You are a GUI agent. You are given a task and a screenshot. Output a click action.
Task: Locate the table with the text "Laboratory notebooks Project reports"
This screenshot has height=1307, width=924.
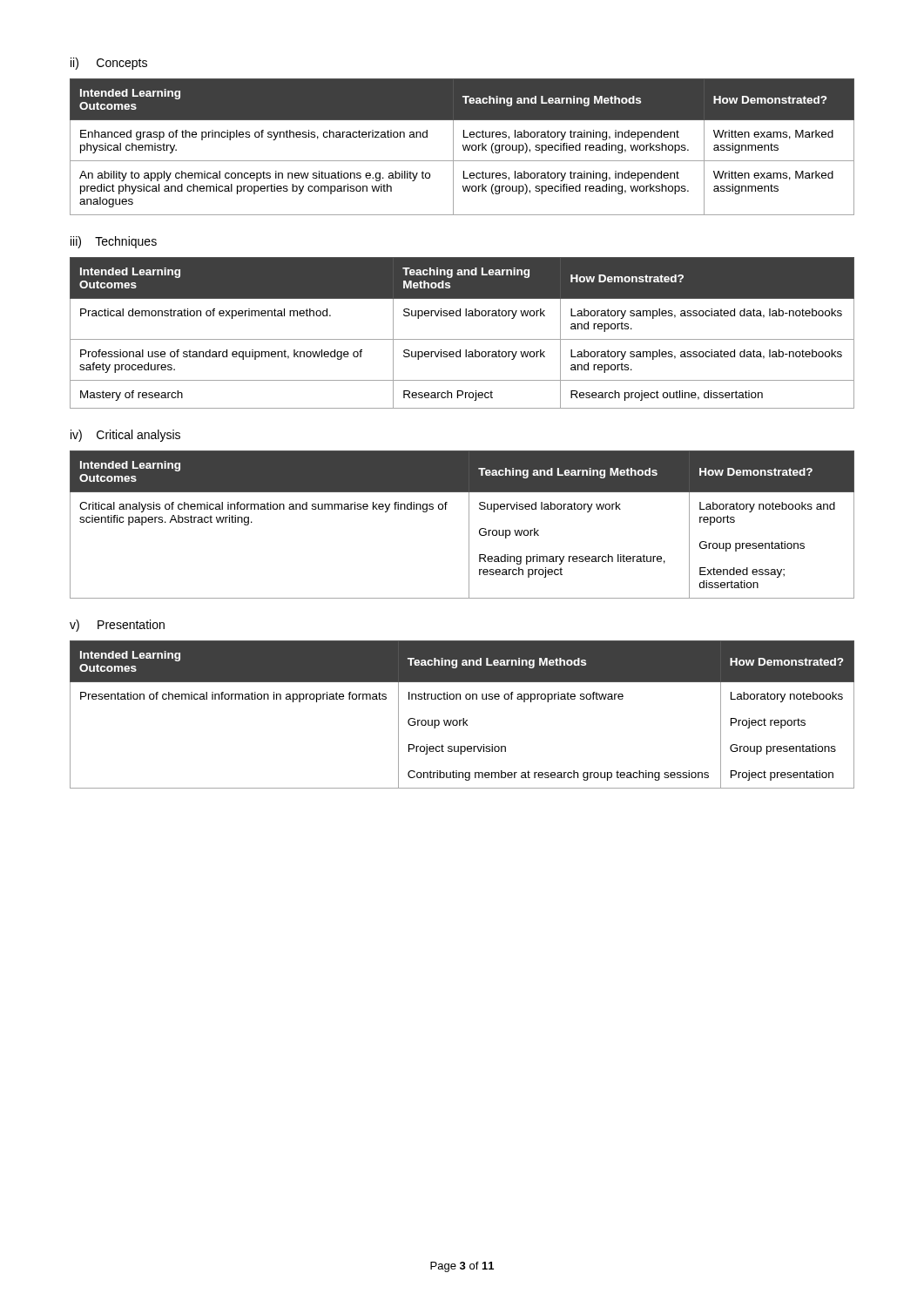pyautogui.click(x=462, y=714)
